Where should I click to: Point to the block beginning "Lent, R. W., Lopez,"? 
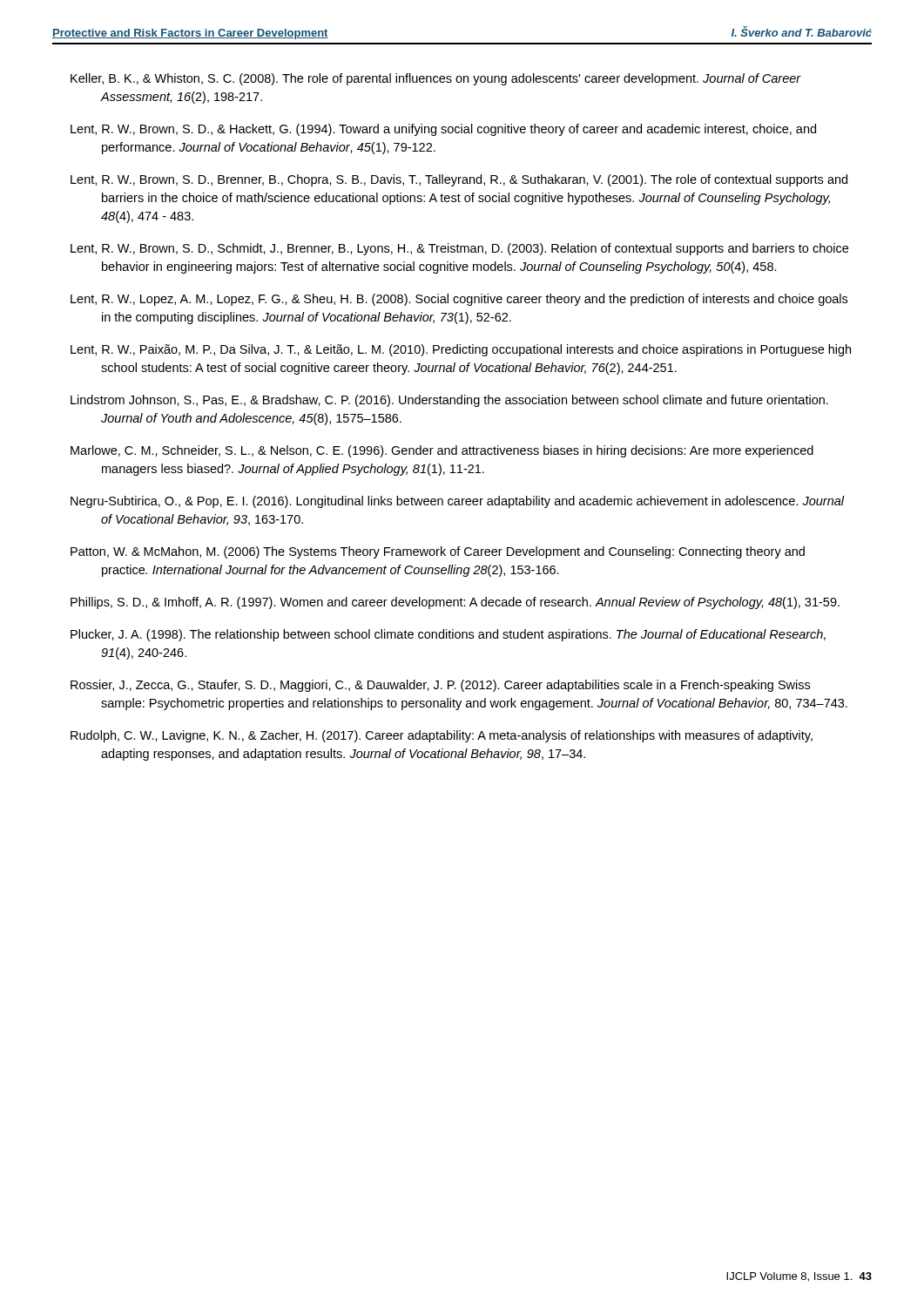(459, 308)
